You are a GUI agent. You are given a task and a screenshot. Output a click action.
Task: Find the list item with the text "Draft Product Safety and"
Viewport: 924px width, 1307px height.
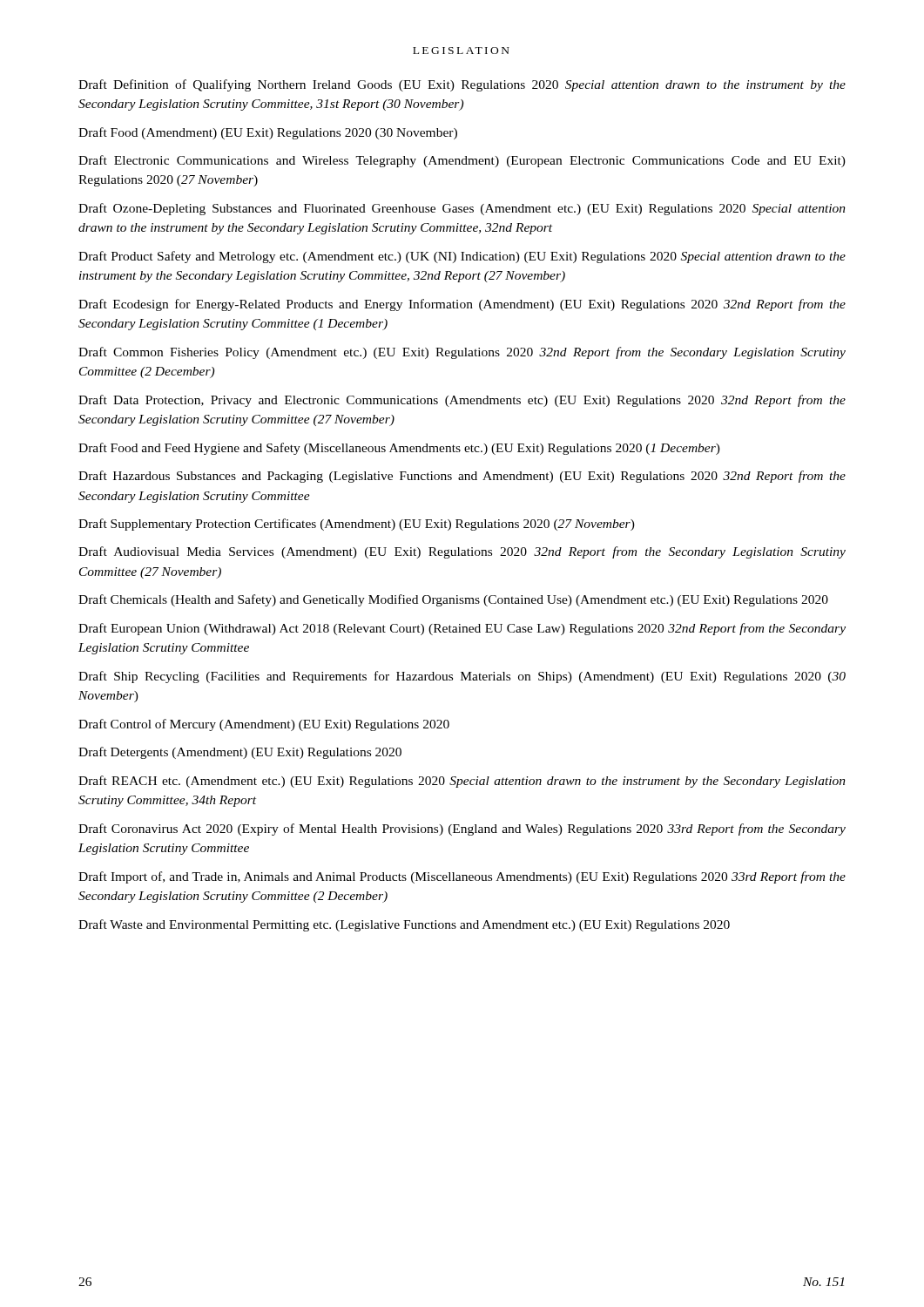[x=462, y=265]
